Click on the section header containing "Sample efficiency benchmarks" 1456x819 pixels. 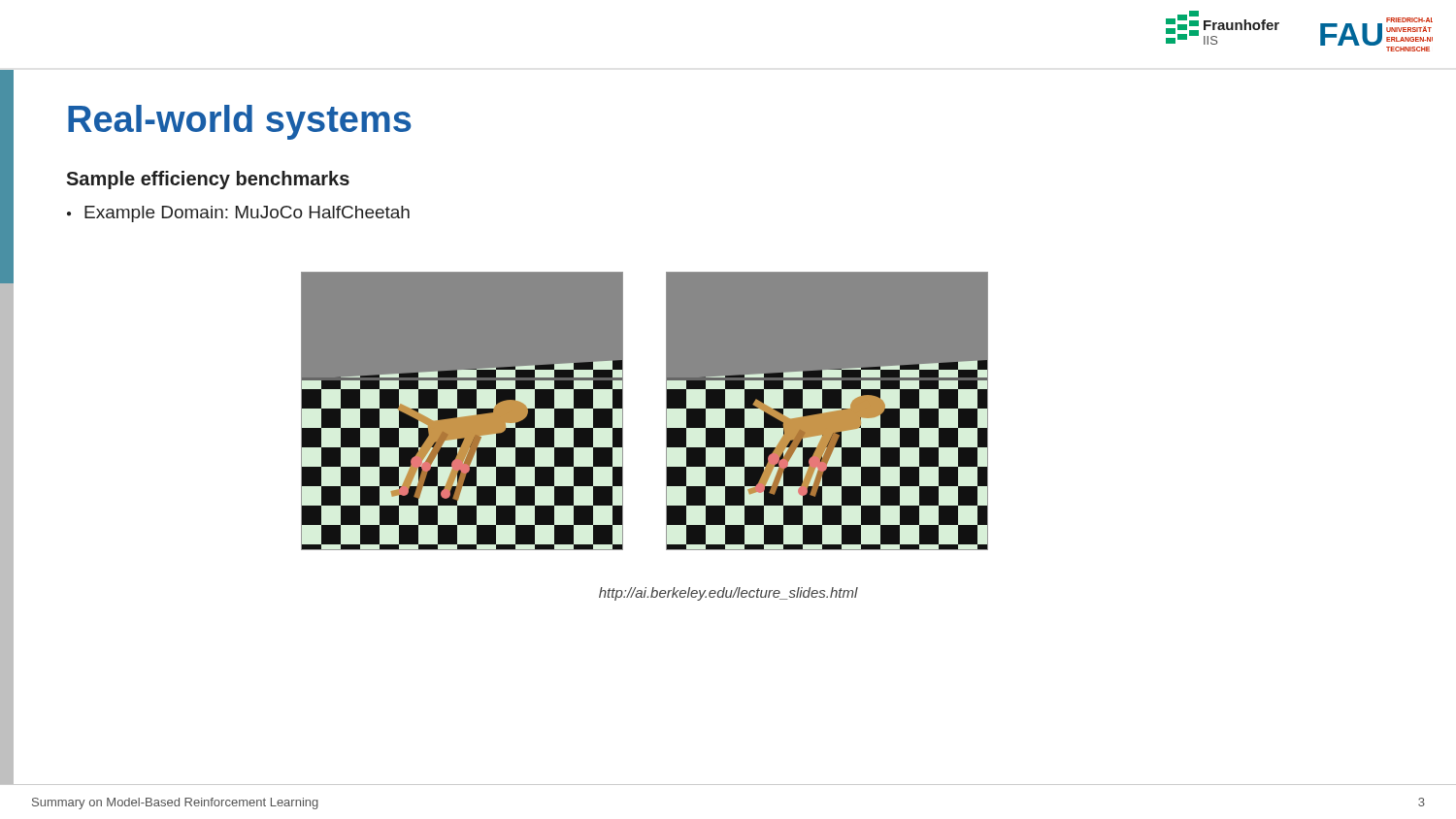[x=208, y=179]
